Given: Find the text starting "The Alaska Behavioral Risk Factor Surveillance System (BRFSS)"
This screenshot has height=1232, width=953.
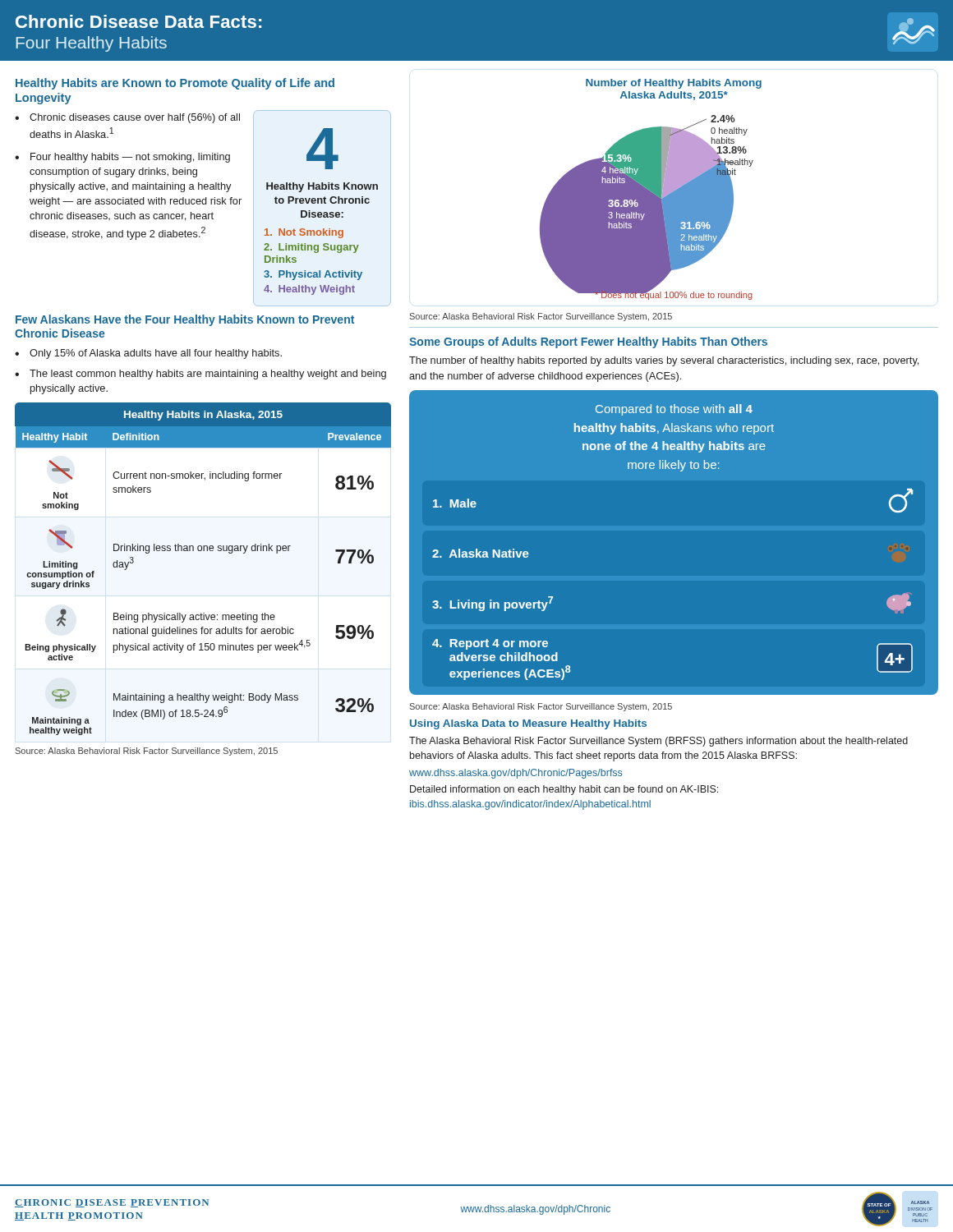Looking at the screenshot, I should click(659, 749).
